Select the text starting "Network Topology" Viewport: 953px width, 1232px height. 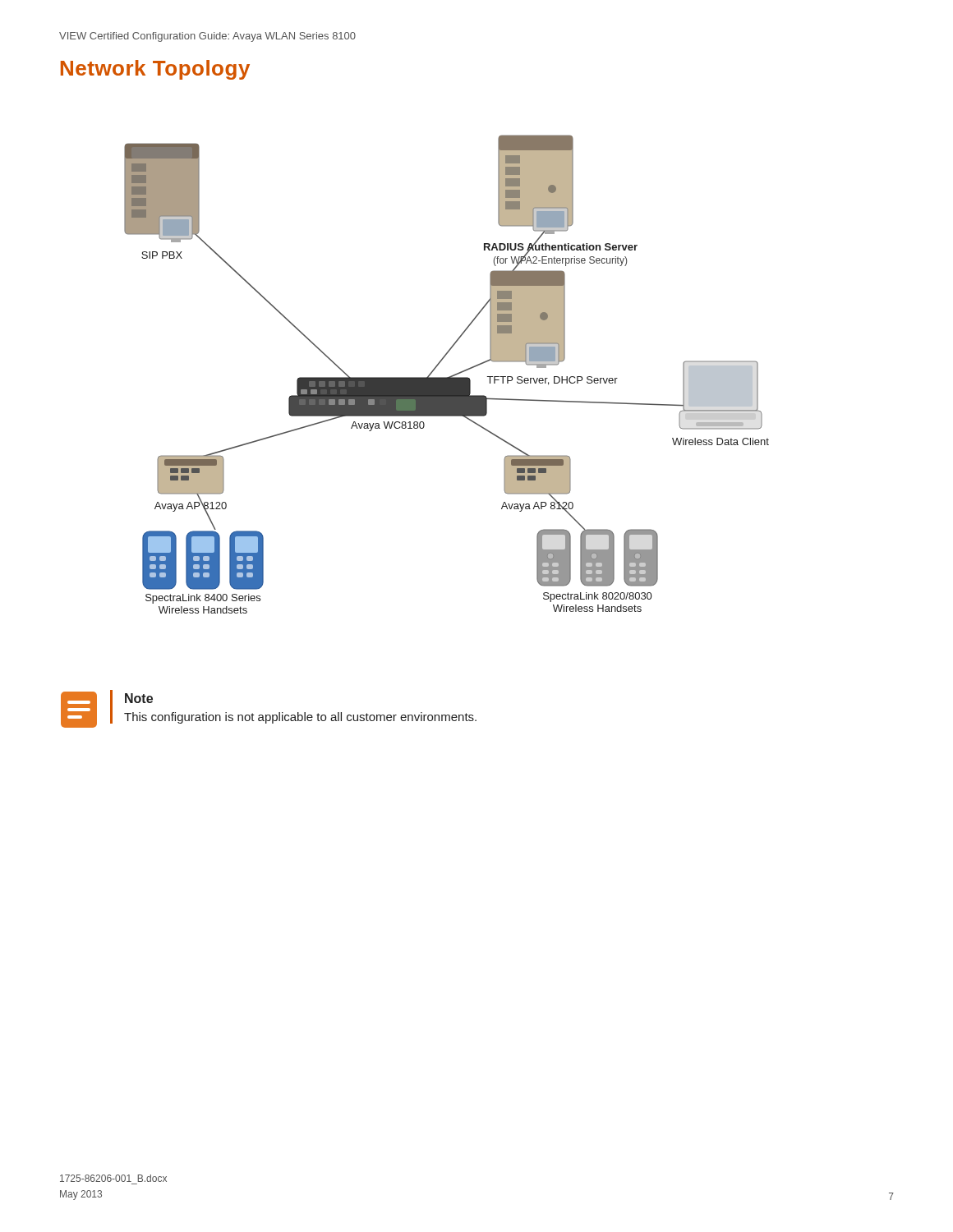pos(155,68)
